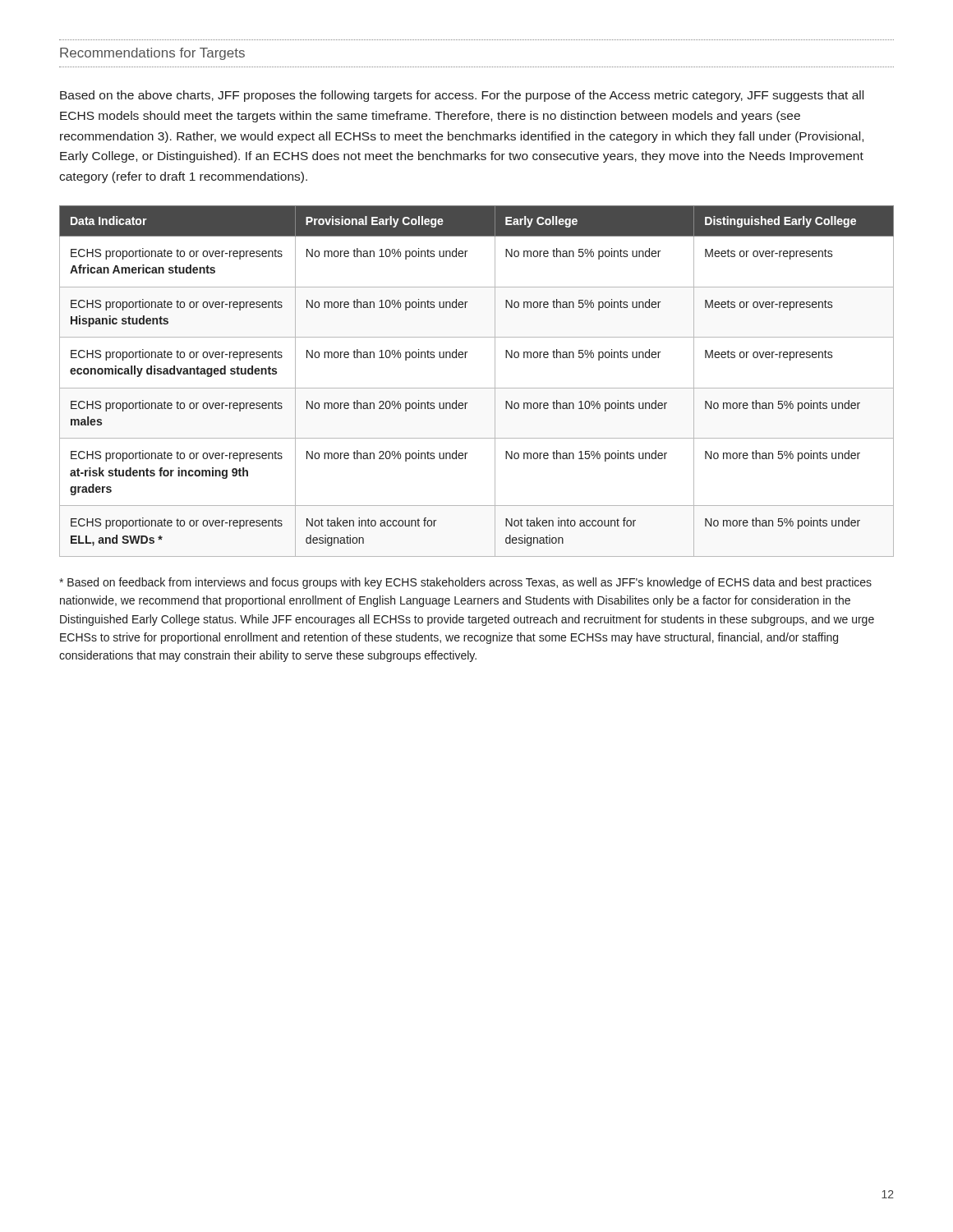Click the passage that begins "Based on feedback"

(x=467, y=619)
